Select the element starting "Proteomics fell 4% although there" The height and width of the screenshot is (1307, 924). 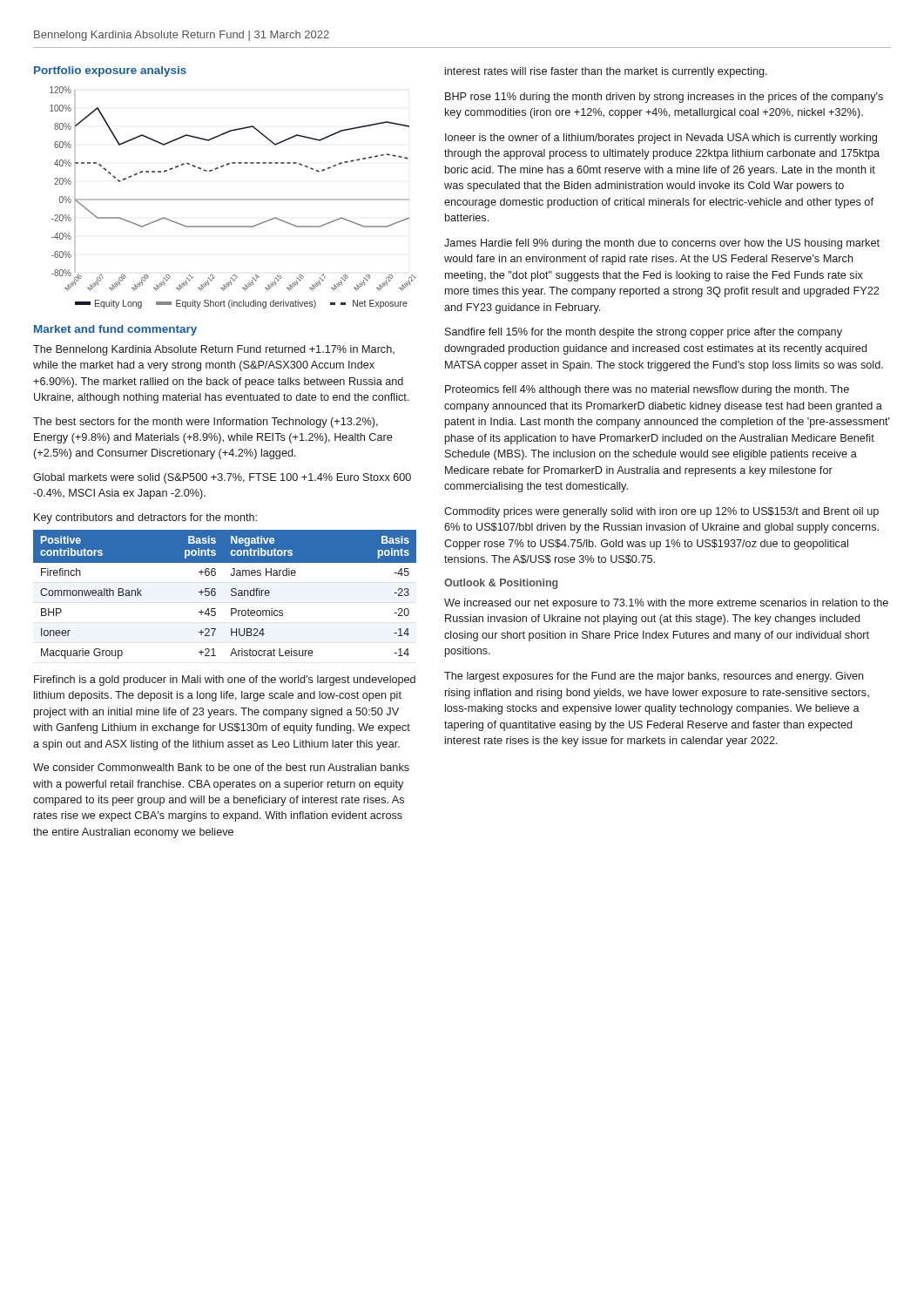click(x=668, y=438)
